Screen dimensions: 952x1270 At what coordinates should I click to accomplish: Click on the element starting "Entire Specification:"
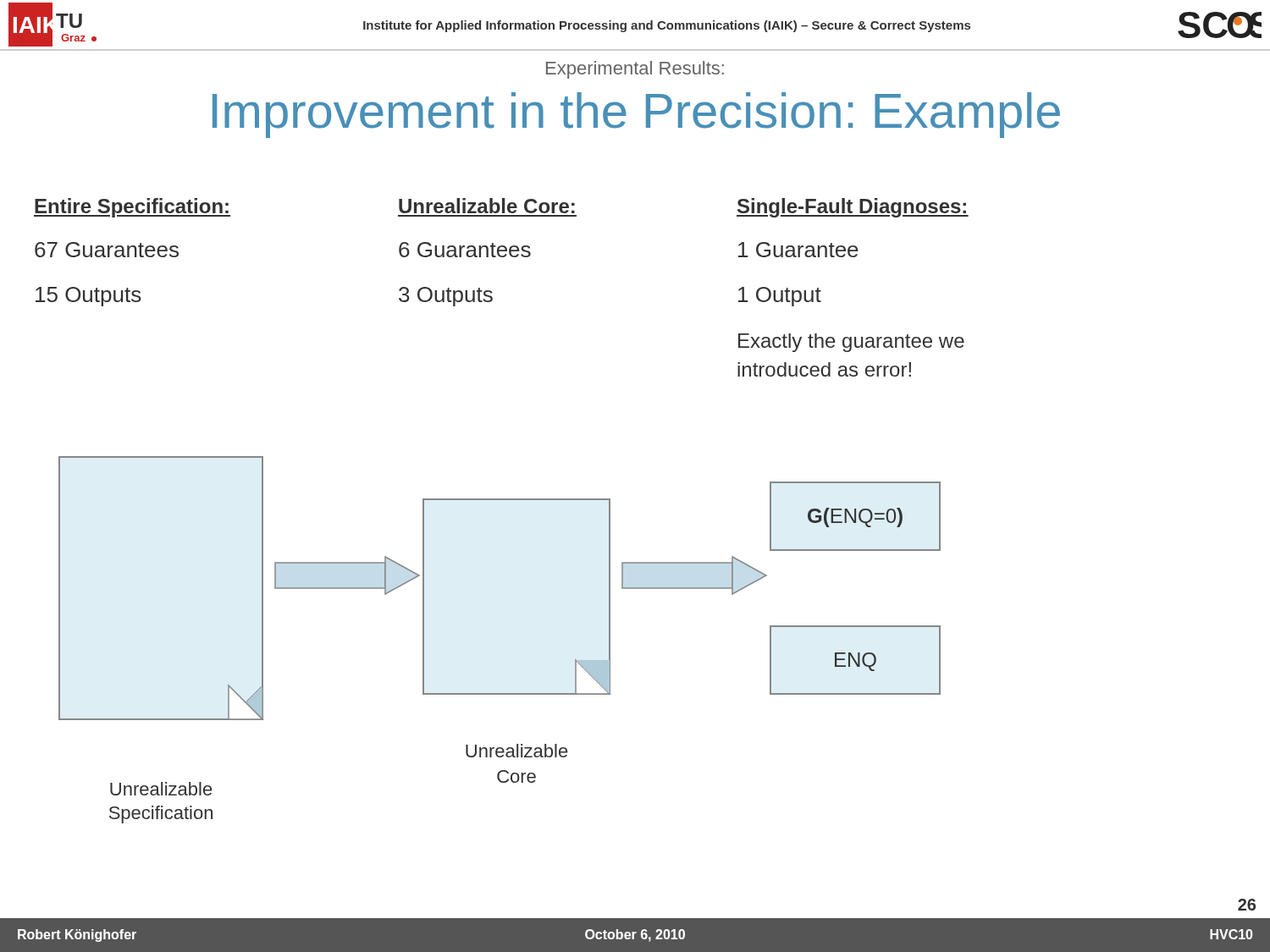(x=132, y=206)
